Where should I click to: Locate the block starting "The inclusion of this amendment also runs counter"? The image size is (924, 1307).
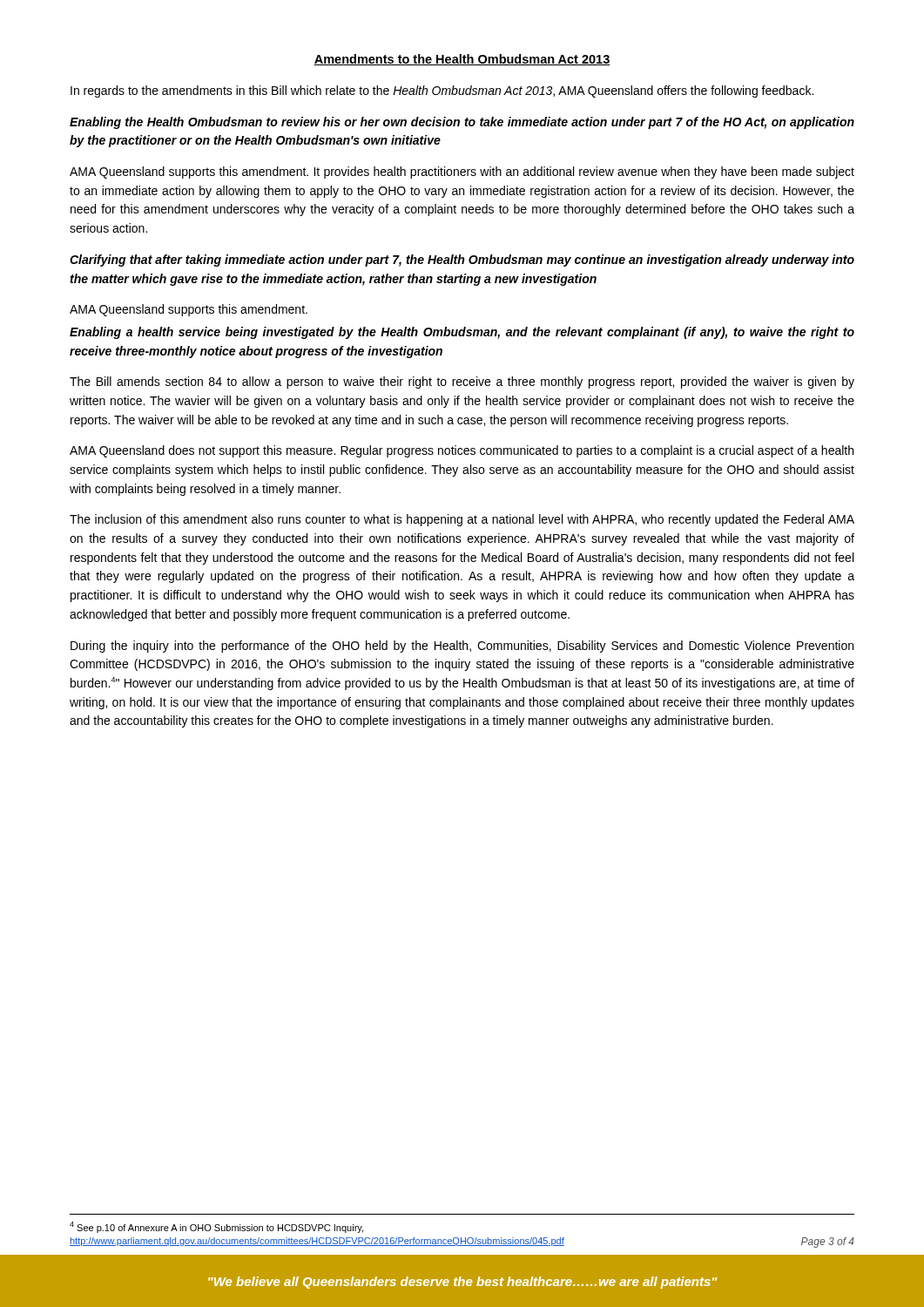[x=462, y=568]
